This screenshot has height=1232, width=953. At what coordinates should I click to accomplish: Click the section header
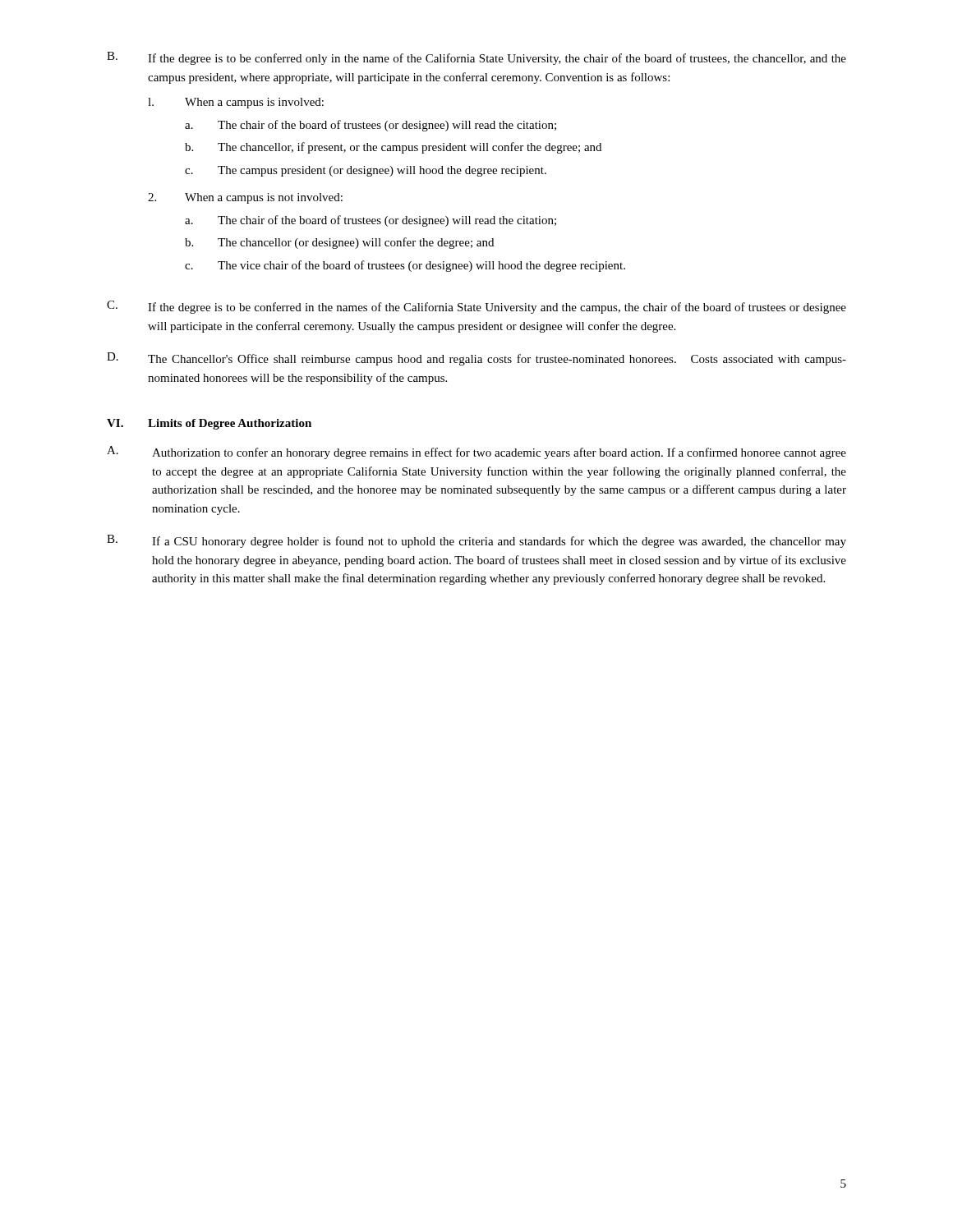(476, 423)
